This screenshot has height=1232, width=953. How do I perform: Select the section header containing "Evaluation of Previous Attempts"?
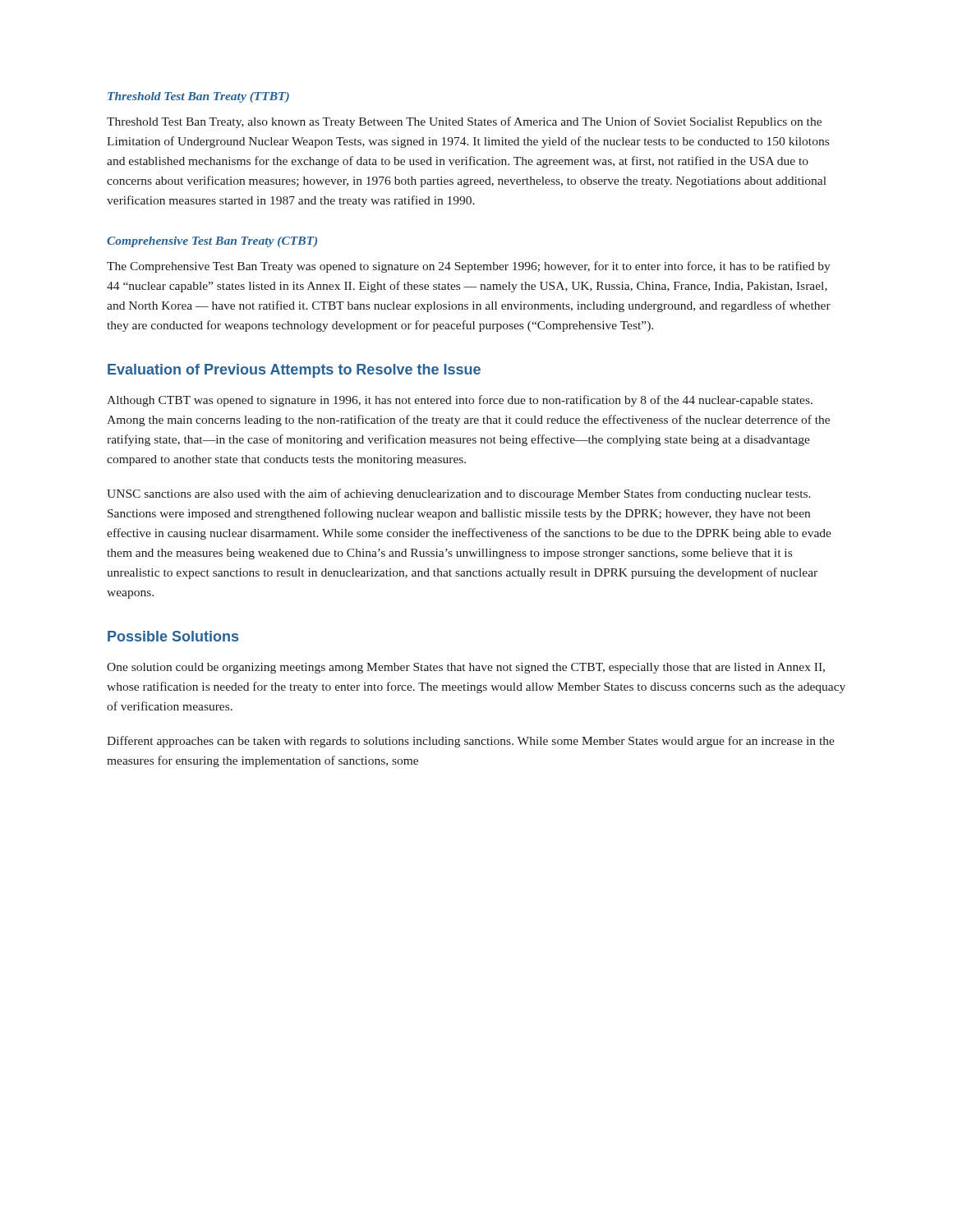point(294,370)
